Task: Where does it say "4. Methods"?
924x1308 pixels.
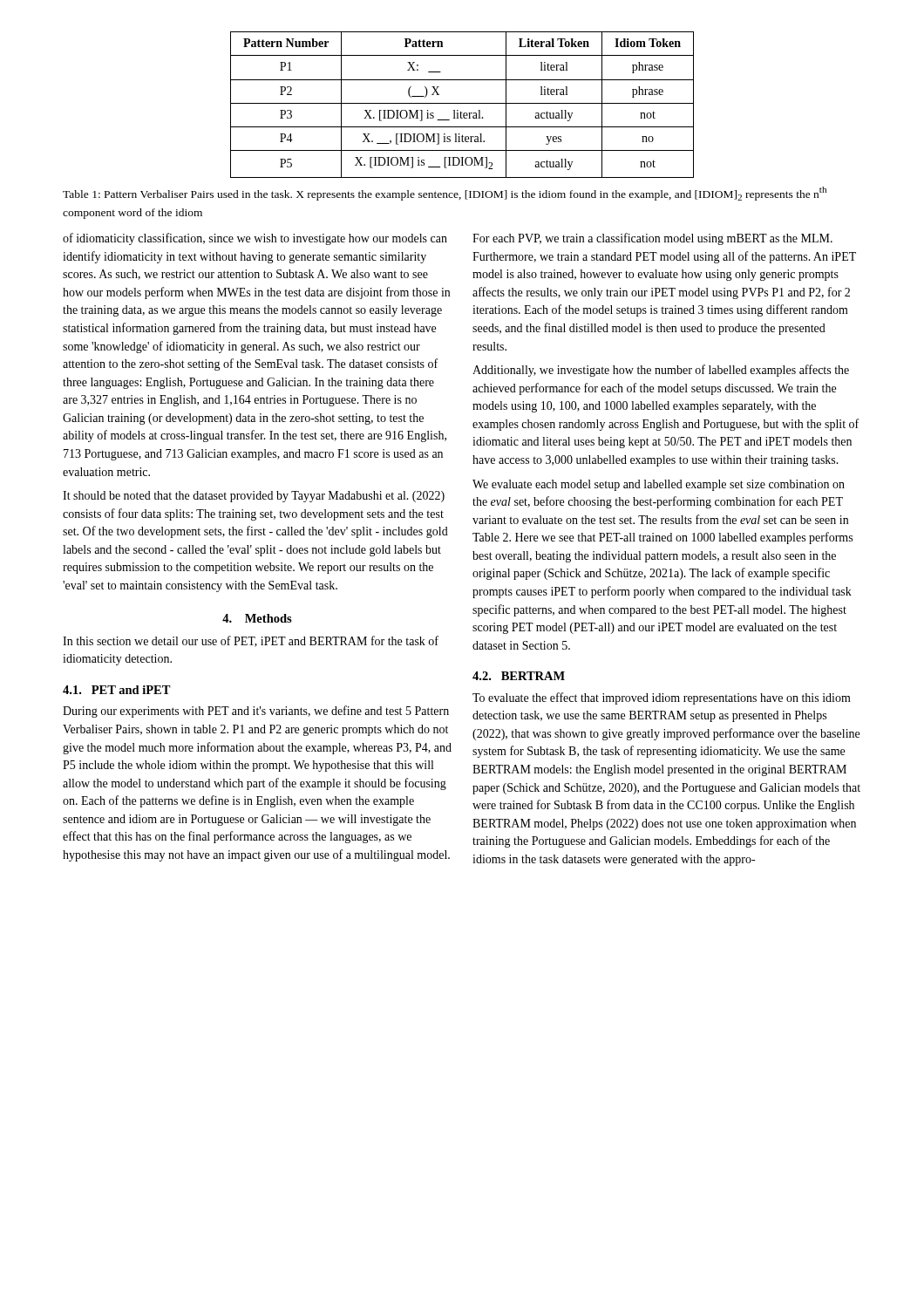Action: [x=257, y=618]
